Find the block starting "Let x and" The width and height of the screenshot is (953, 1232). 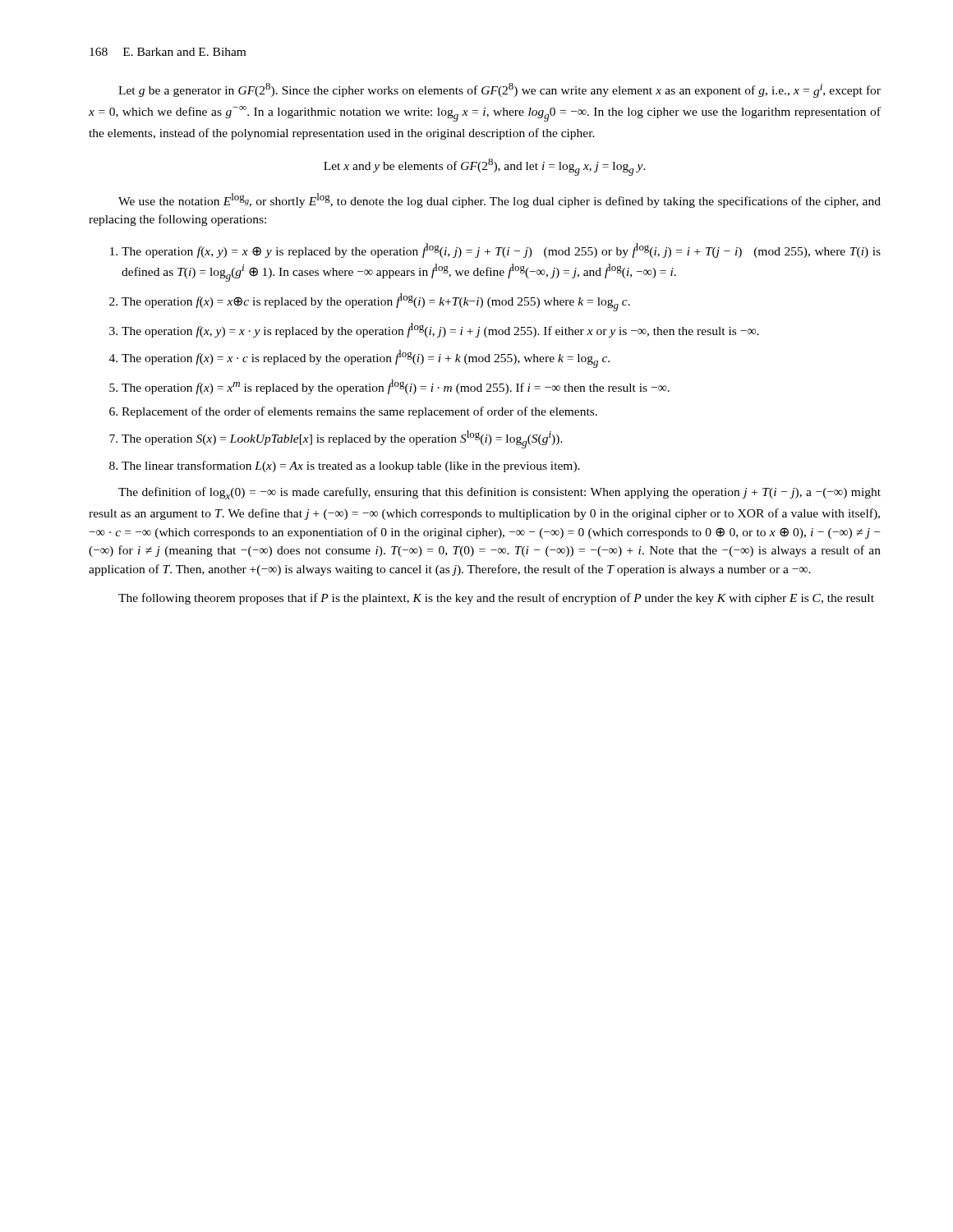(485, 166)
